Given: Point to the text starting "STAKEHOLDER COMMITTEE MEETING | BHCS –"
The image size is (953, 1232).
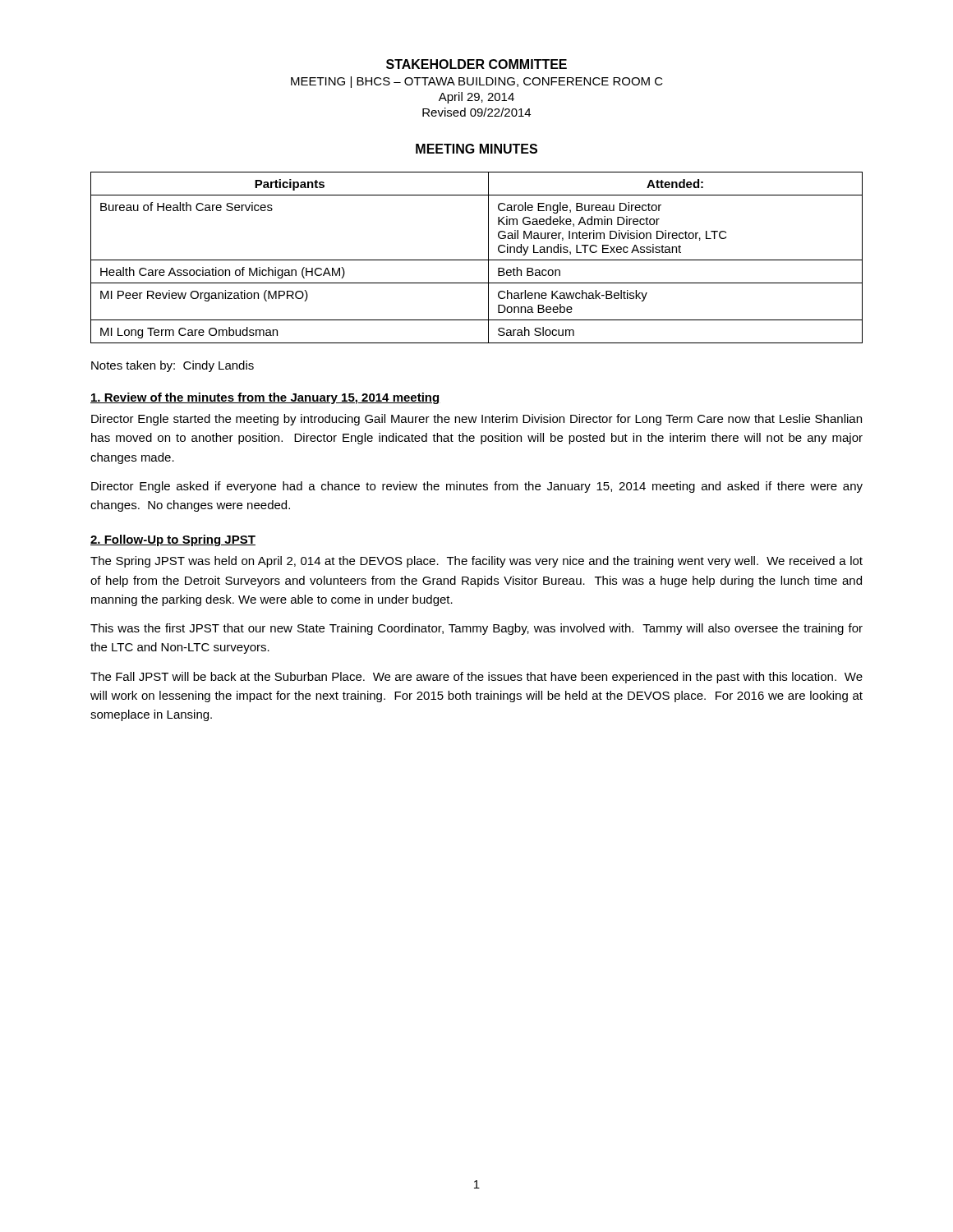Looking at the screenshot, I should 476,88.
